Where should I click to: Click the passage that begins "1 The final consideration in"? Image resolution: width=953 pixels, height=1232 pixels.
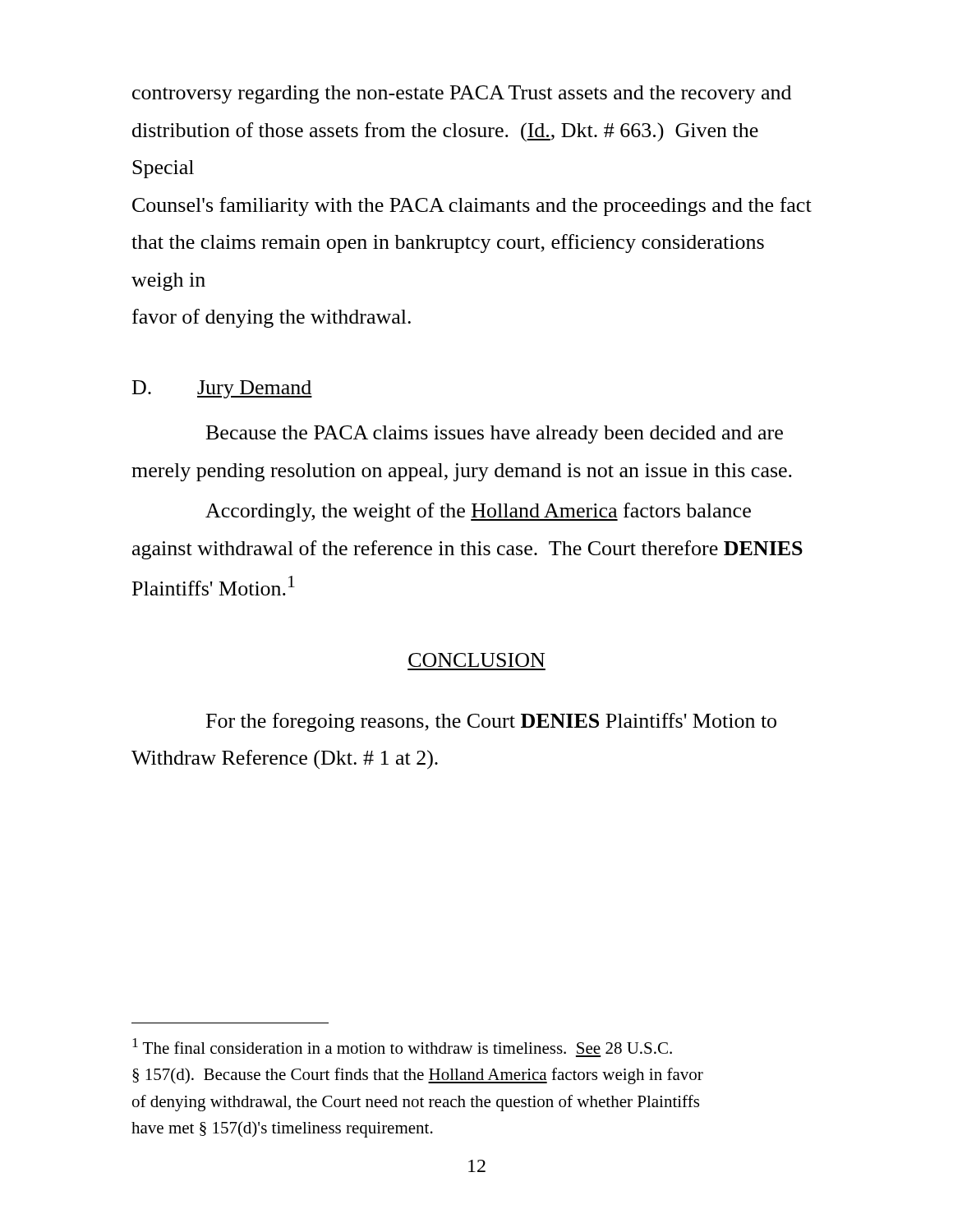417,1086
